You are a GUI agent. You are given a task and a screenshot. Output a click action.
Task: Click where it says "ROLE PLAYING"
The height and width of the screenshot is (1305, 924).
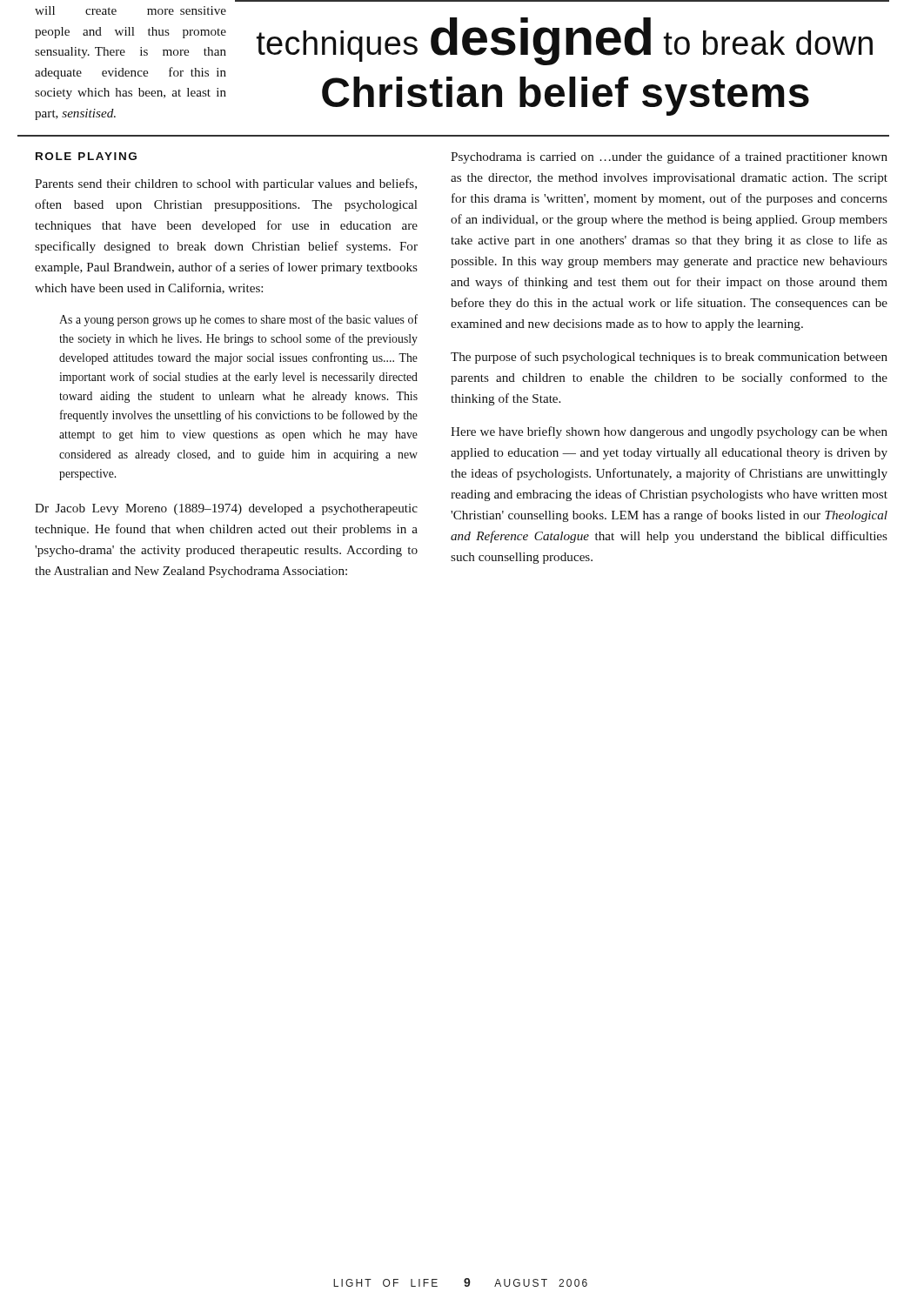(x=87, y=156)
